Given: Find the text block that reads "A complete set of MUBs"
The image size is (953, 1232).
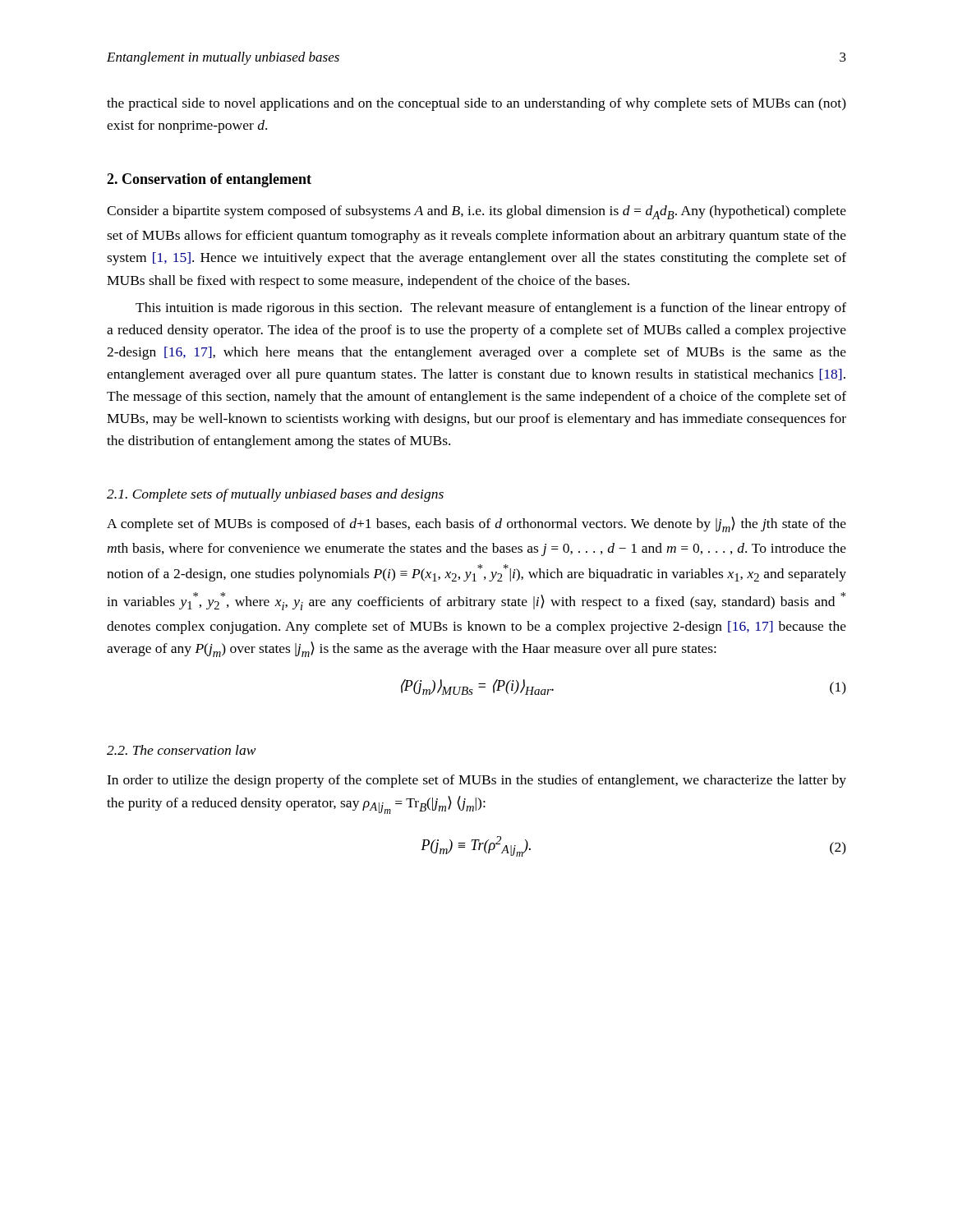Looking at the screenshot, I should tap(476, 587).
